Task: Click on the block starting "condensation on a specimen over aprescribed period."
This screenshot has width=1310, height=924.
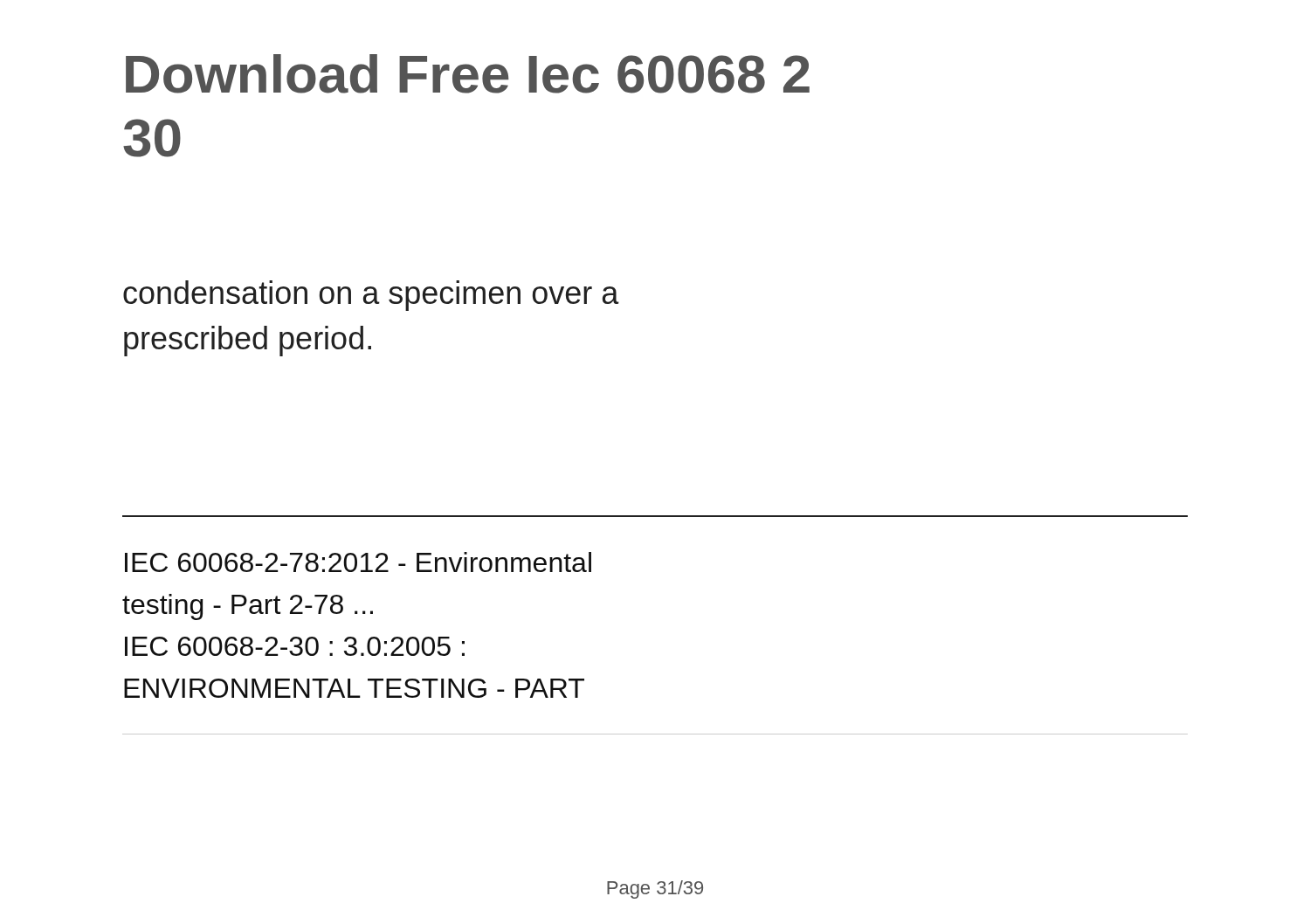Action: click(x=515, y=316)
